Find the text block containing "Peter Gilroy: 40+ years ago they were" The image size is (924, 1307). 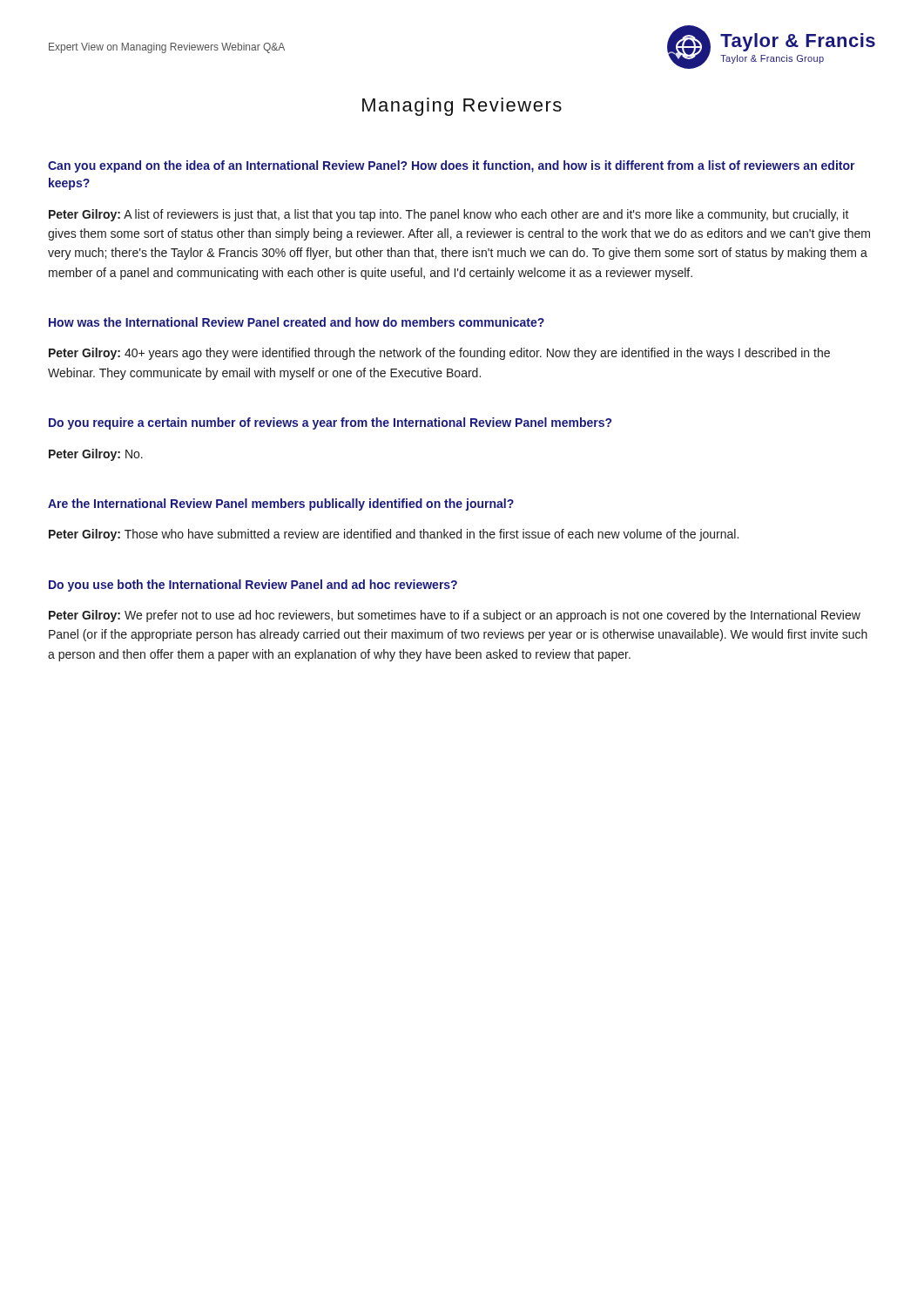click(x=439, y=363)
